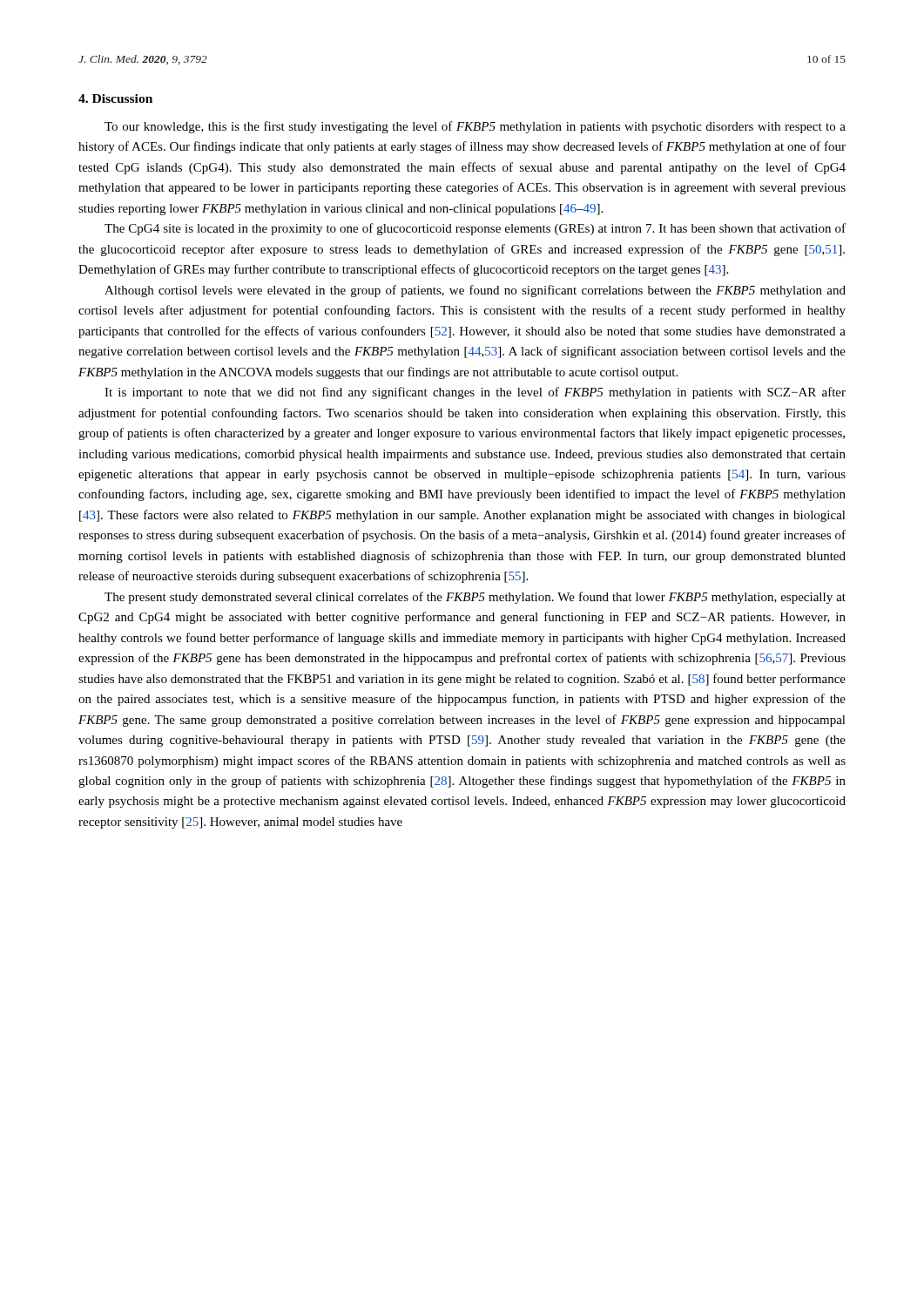Where is the passage that starts "It is important"?
Viewport: 924px width, 1307px height.
pyautogui.click(x=462, y=484)
